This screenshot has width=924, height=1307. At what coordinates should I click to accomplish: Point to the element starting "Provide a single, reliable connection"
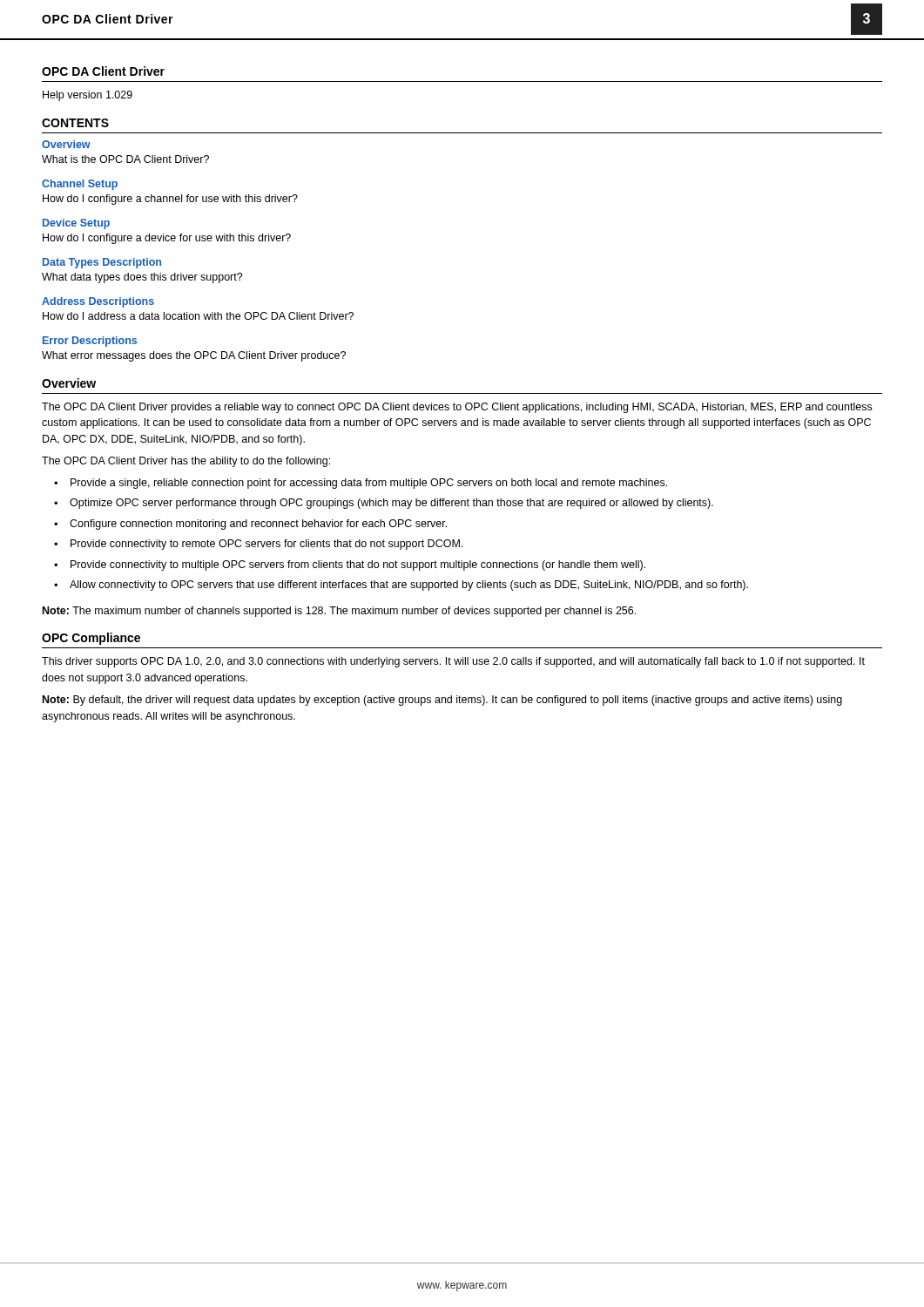369,482
